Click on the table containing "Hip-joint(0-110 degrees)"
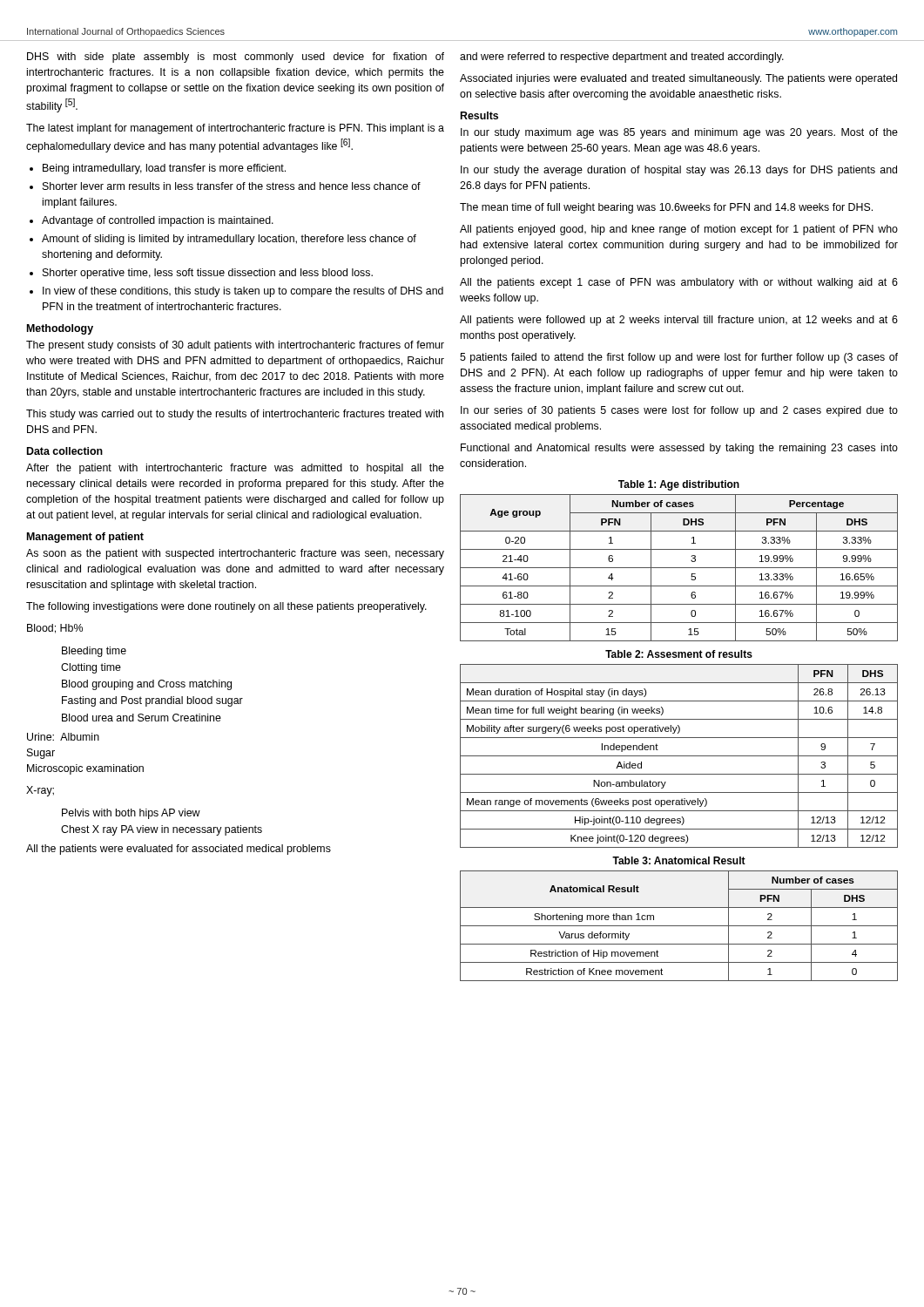The height and width of the screenshot is (1307, 924). point(679,756)
